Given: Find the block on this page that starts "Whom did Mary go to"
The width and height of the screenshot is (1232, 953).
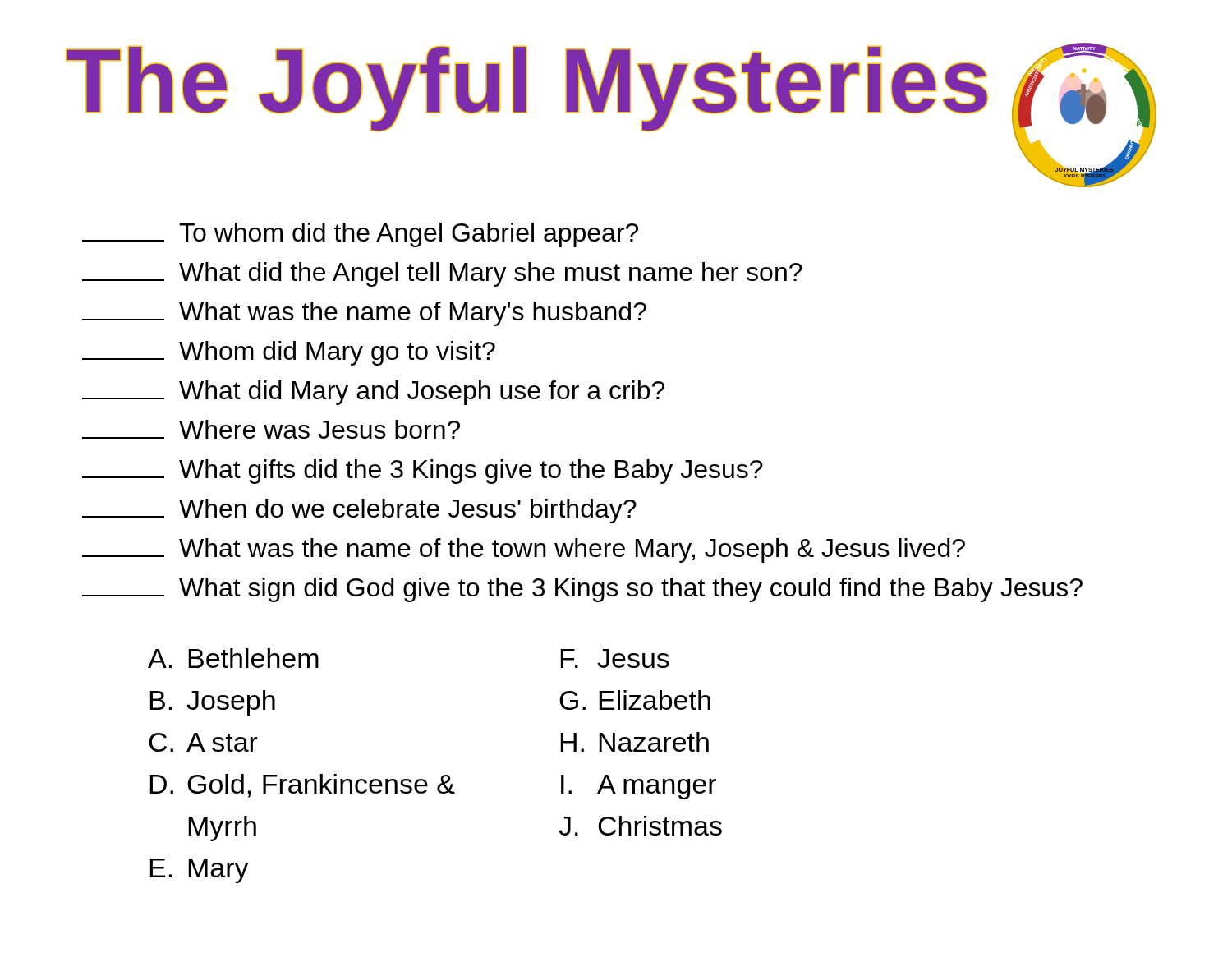Looking at the screenshot, I should 289,351.
